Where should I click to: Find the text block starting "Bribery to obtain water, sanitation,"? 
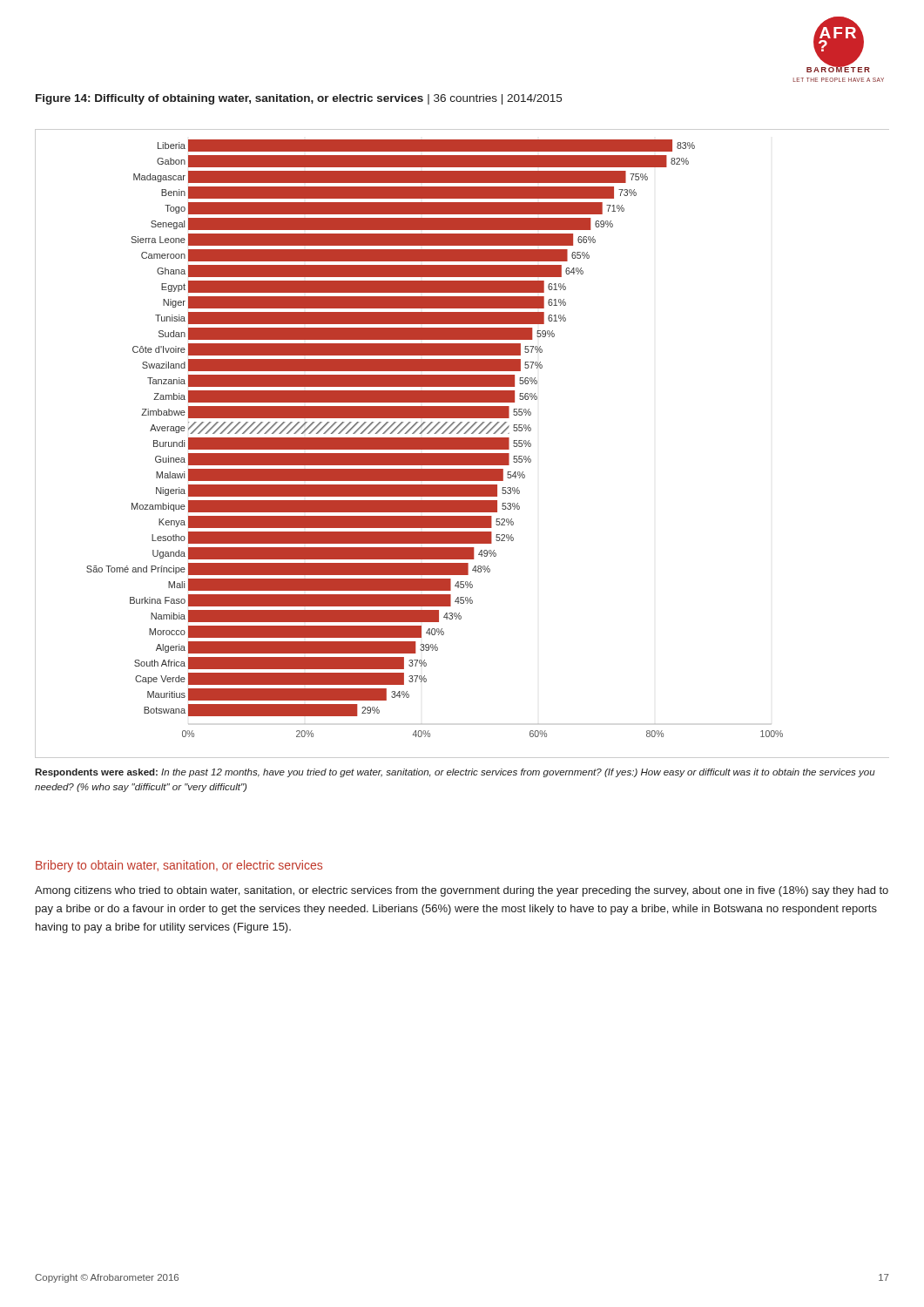[x=179, y=865]
